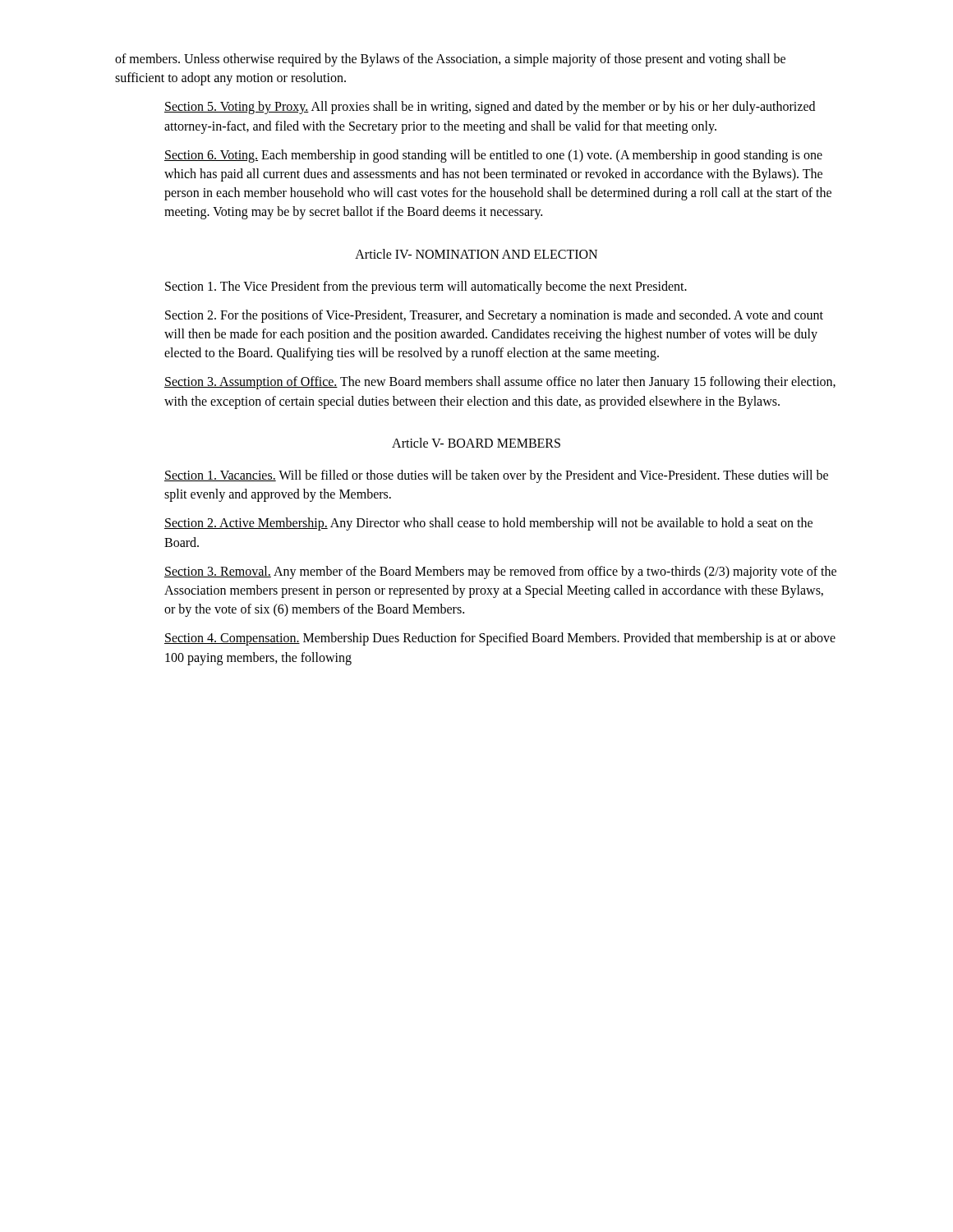Select the text block starting "Section 4. Compensation."
The height and width of the screenshot is (1232, 953).
click(x=501, y=648)
